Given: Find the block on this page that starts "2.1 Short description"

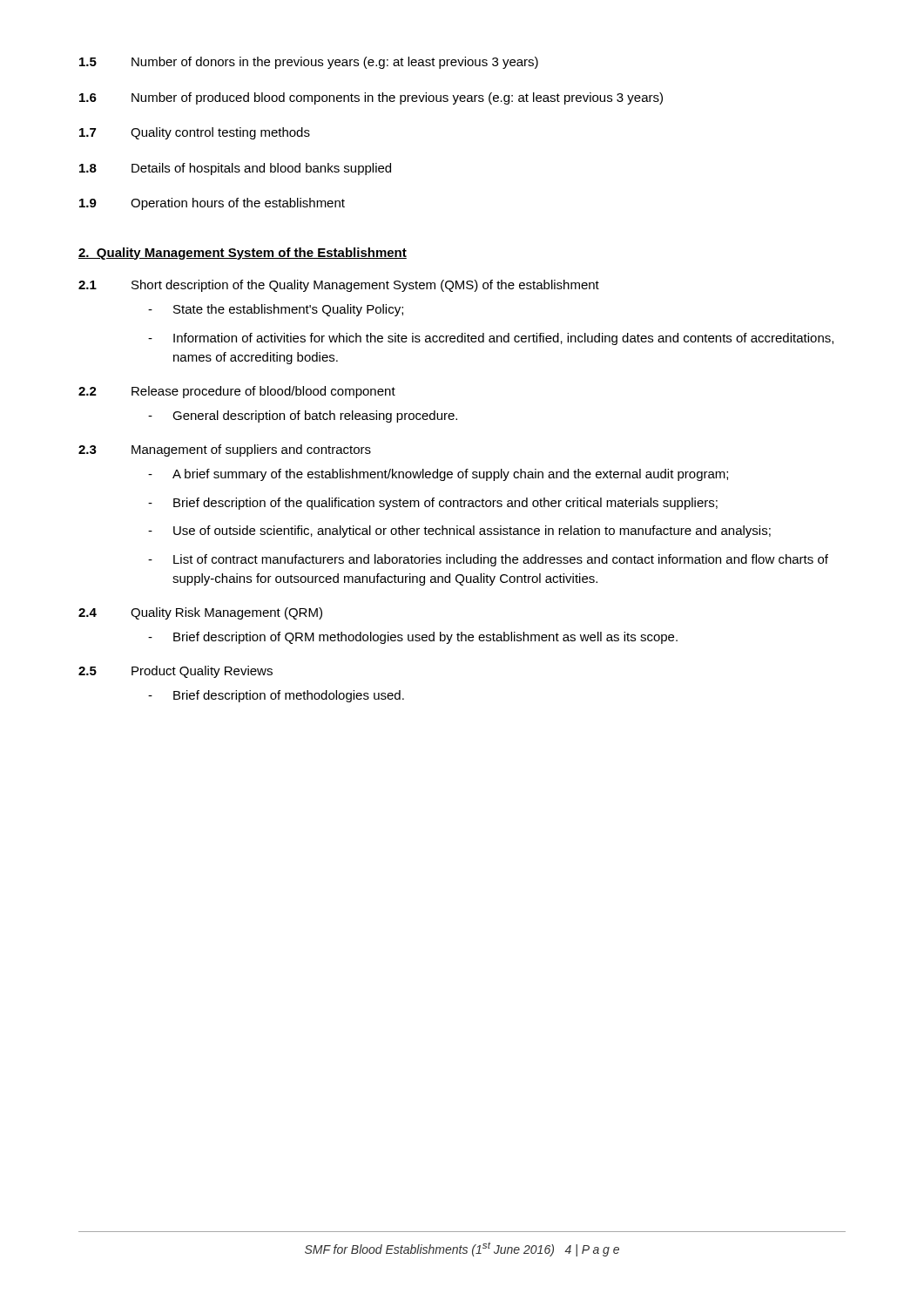Looking at the screenshot, I should pos(462,285).
